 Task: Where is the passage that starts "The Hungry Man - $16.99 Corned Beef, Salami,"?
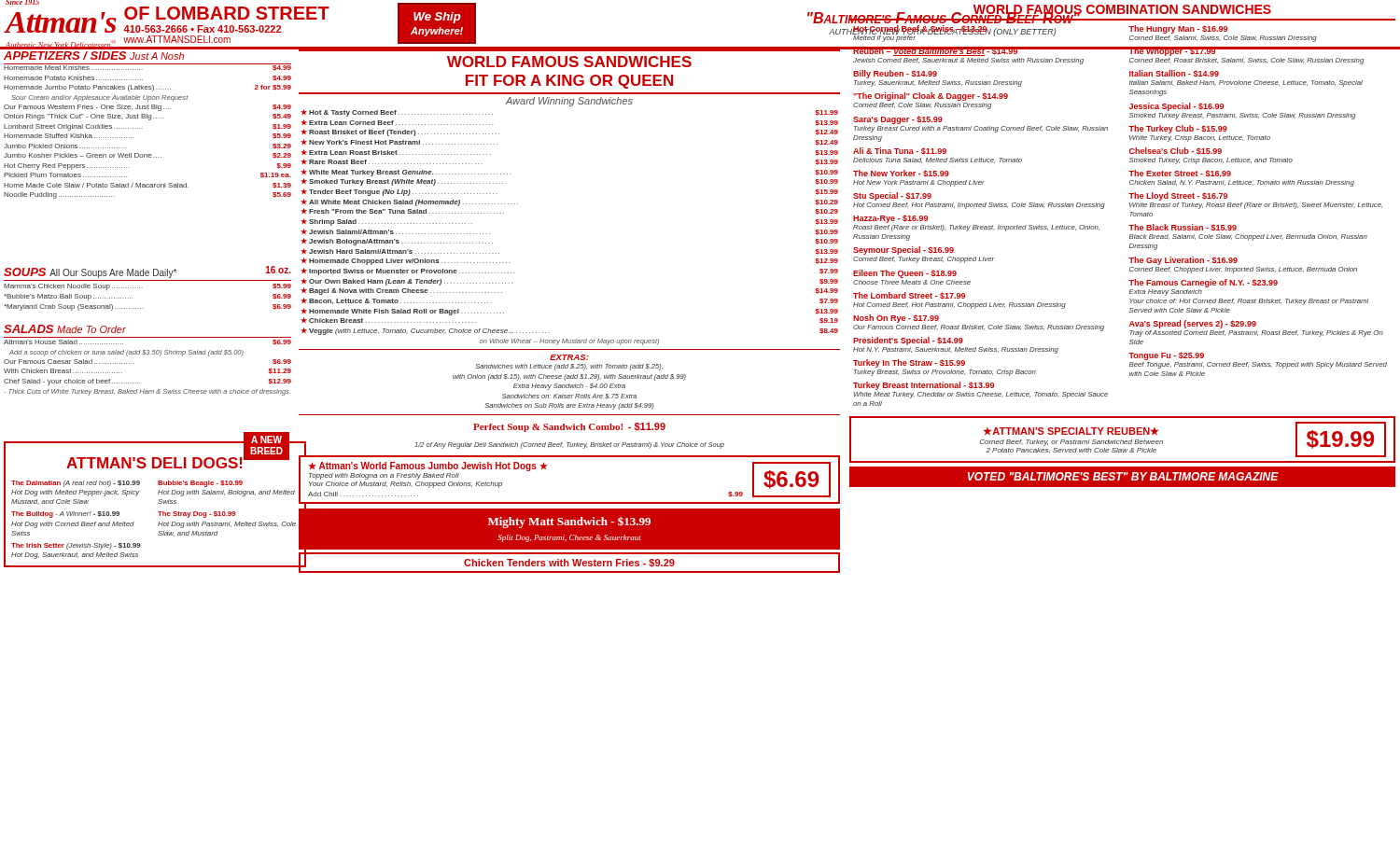tap(1260, 34)
